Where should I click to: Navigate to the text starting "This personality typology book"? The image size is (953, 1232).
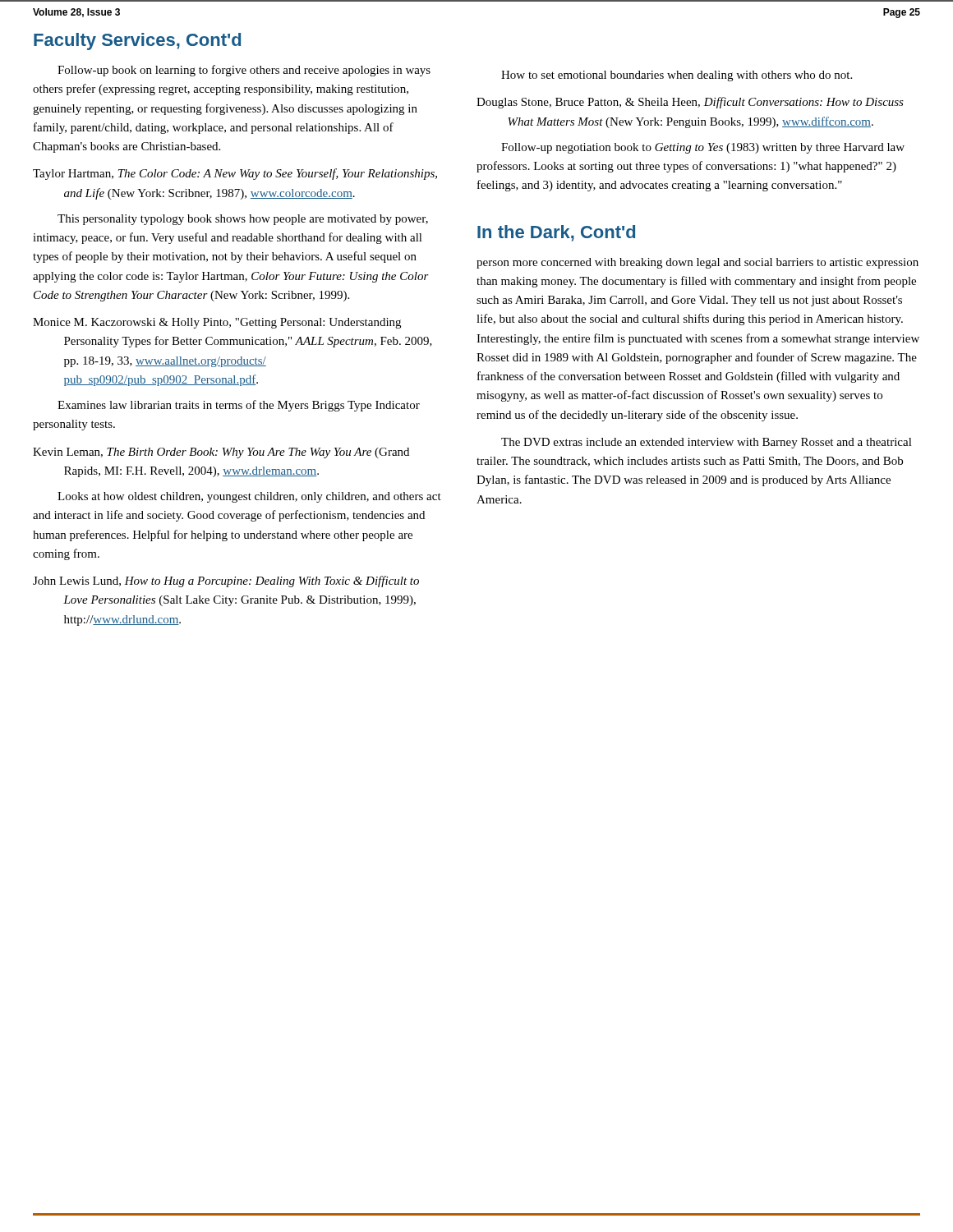[231, 256]
